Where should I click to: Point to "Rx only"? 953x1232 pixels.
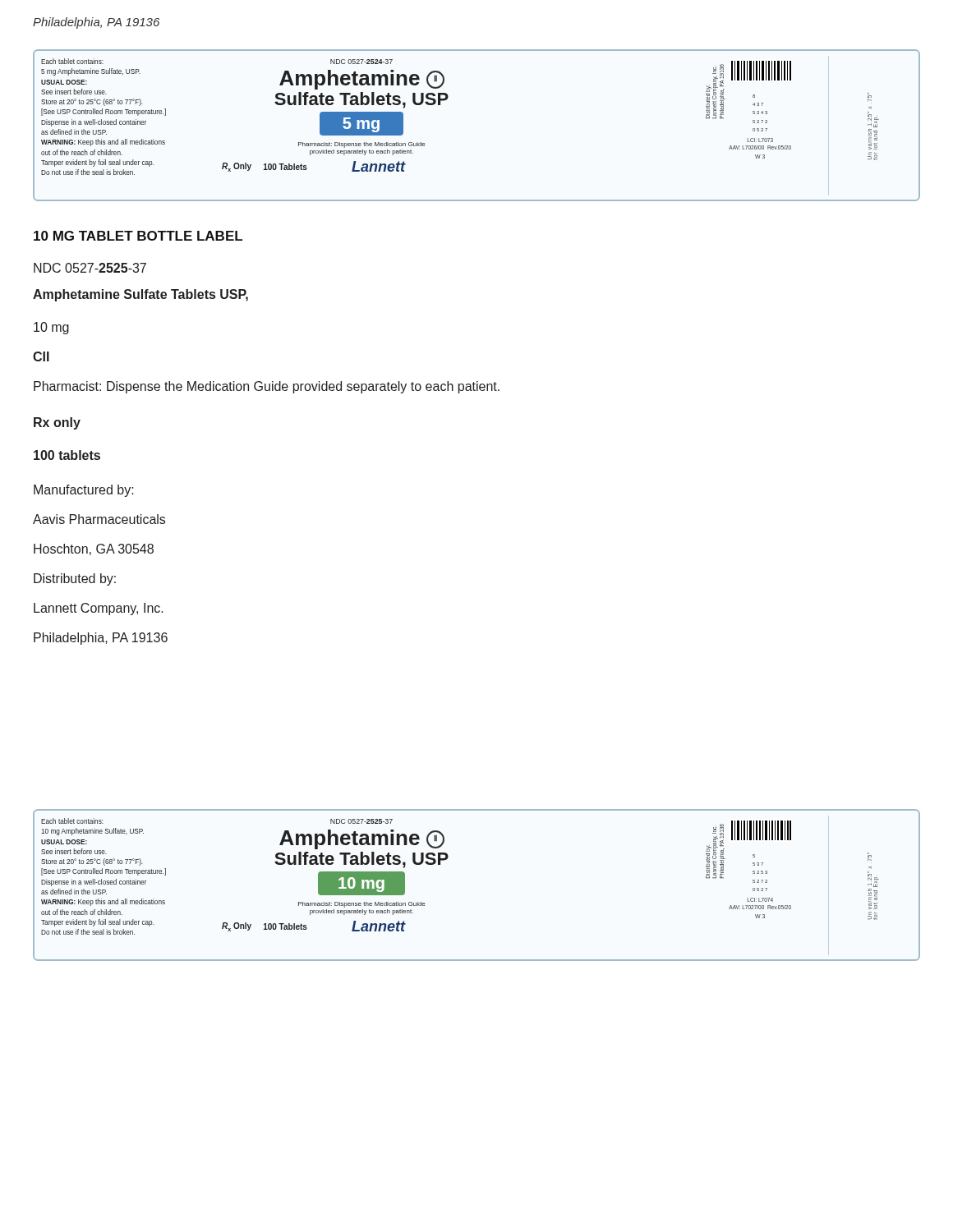click(x=57, y=423)
